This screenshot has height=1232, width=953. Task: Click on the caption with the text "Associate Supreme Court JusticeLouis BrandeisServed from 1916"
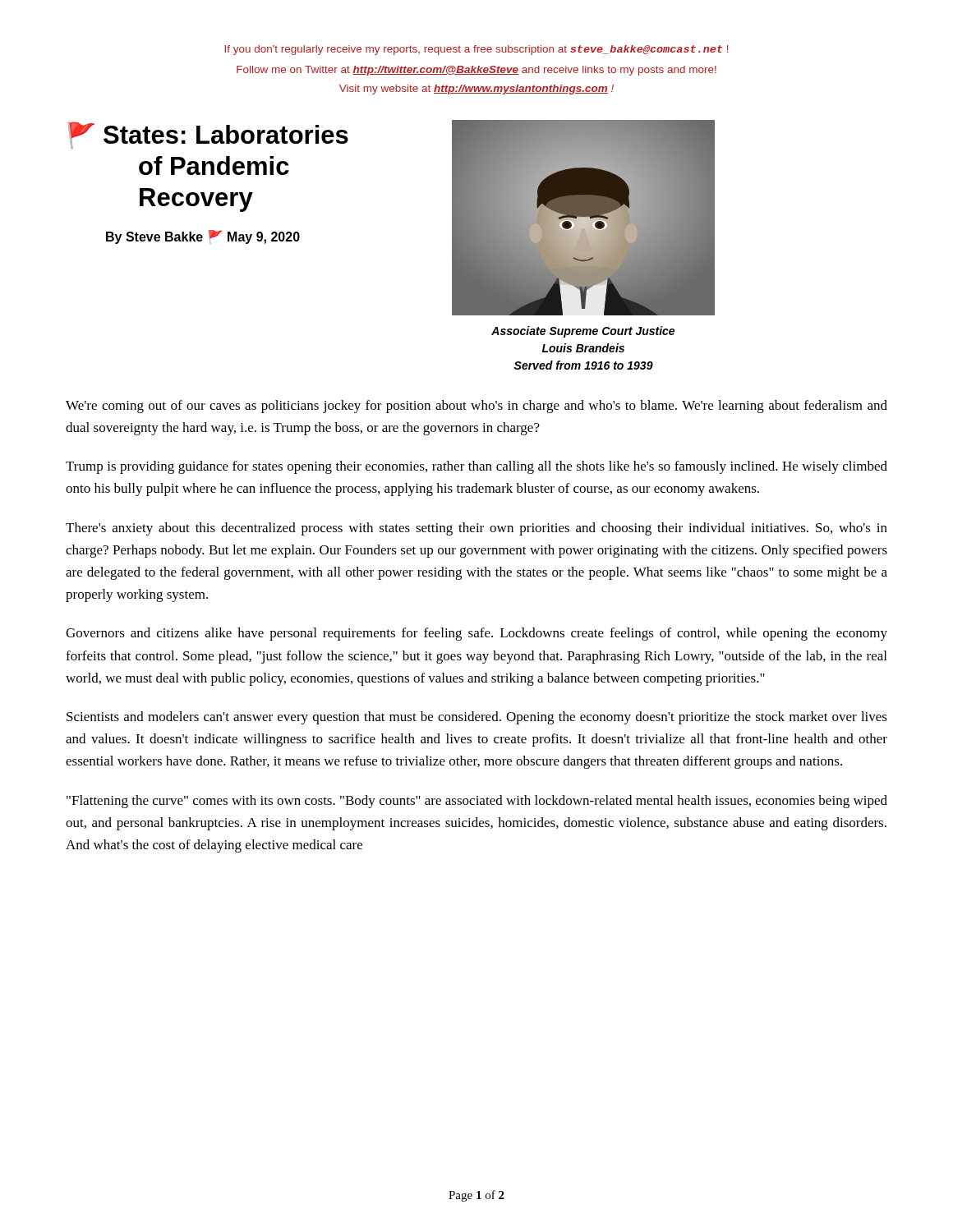point(583,348)
